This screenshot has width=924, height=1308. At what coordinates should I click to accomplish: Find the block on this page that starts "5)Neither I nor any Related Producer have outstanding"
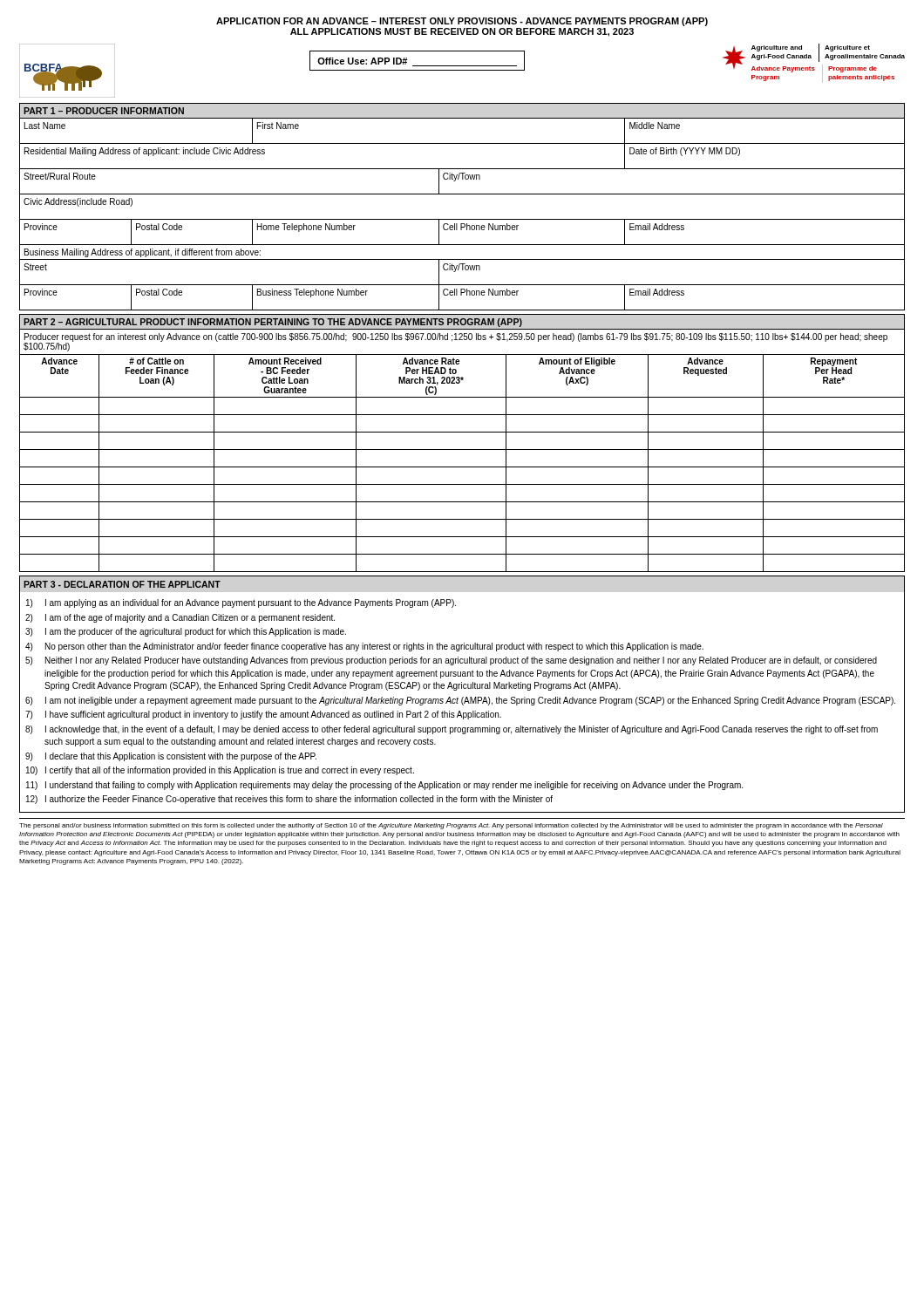click(462, 674)
